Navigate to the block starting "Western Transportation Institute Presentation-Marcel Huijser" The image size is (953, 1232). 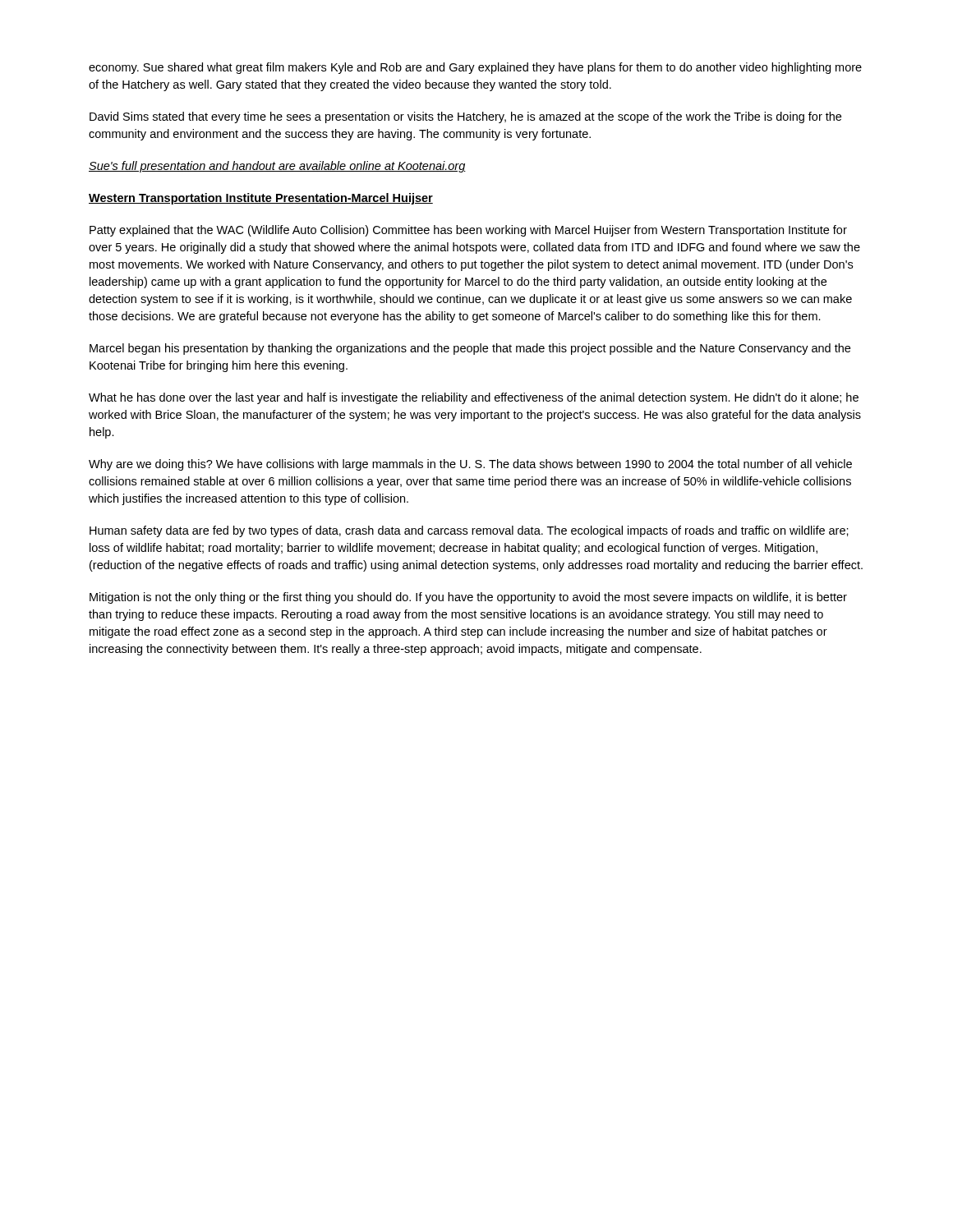261,198
